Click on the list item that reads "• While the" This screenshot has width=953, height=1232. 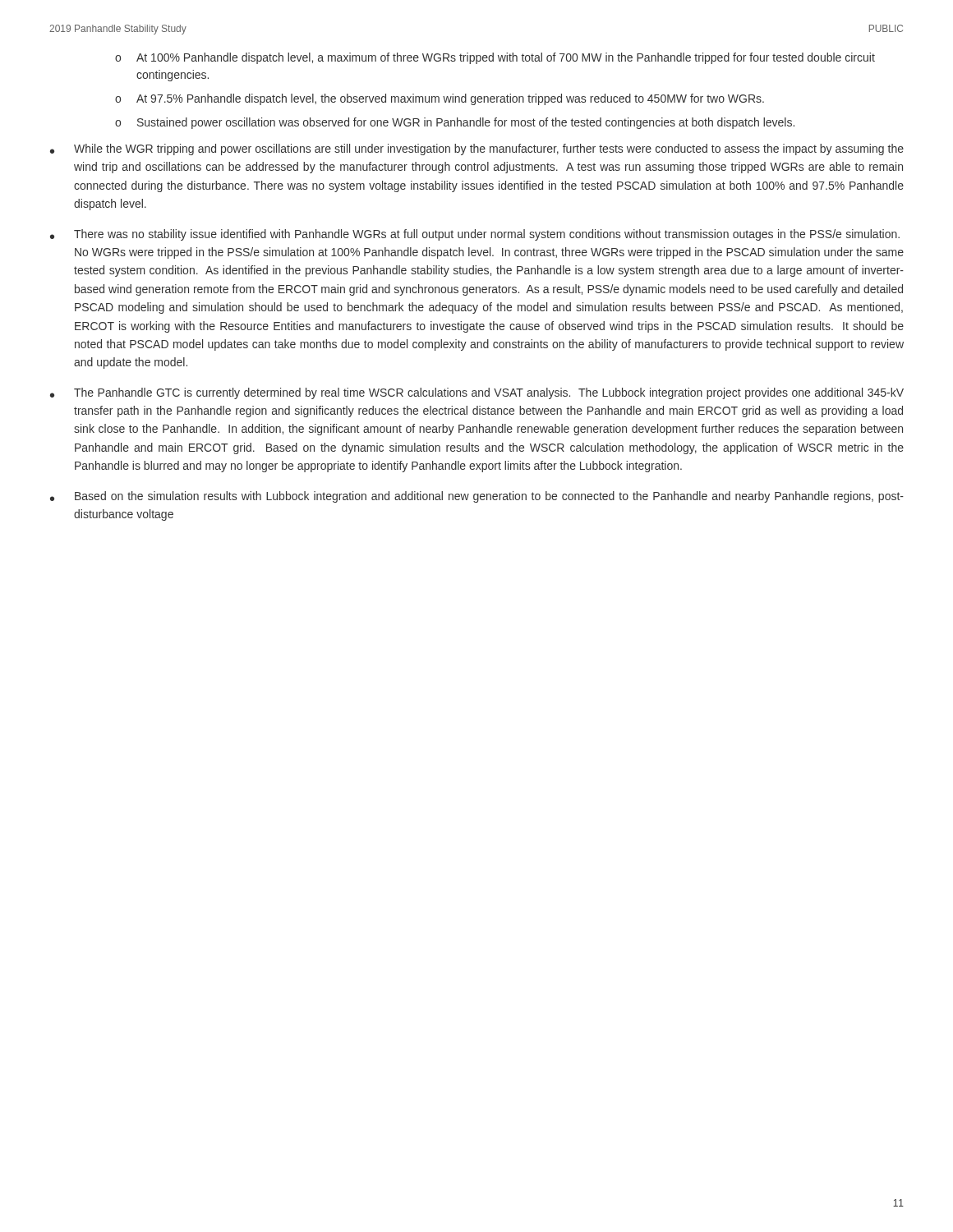476,176
